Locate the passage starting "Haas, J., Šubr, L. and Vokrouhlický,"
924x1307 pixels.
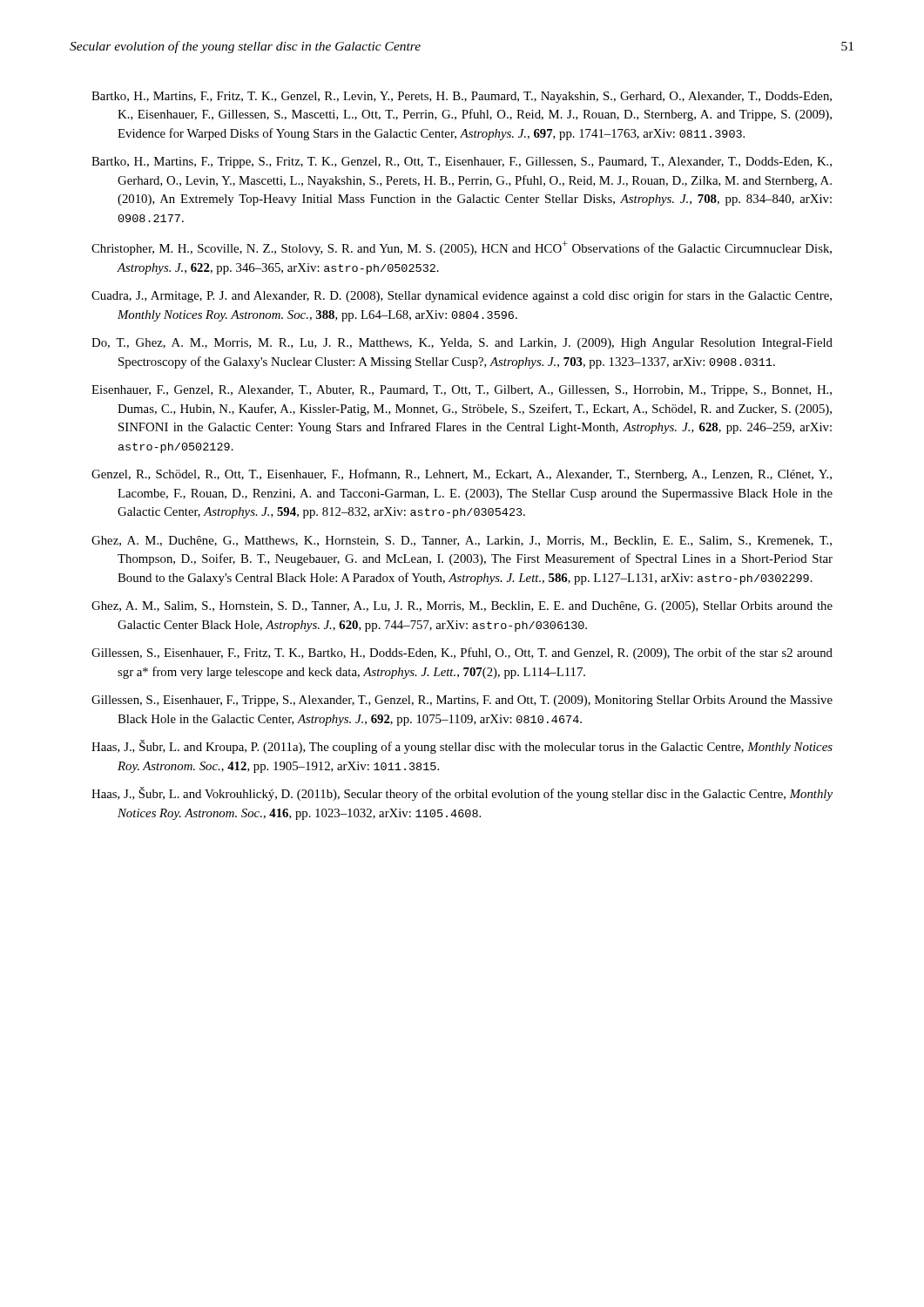[462, 804]
